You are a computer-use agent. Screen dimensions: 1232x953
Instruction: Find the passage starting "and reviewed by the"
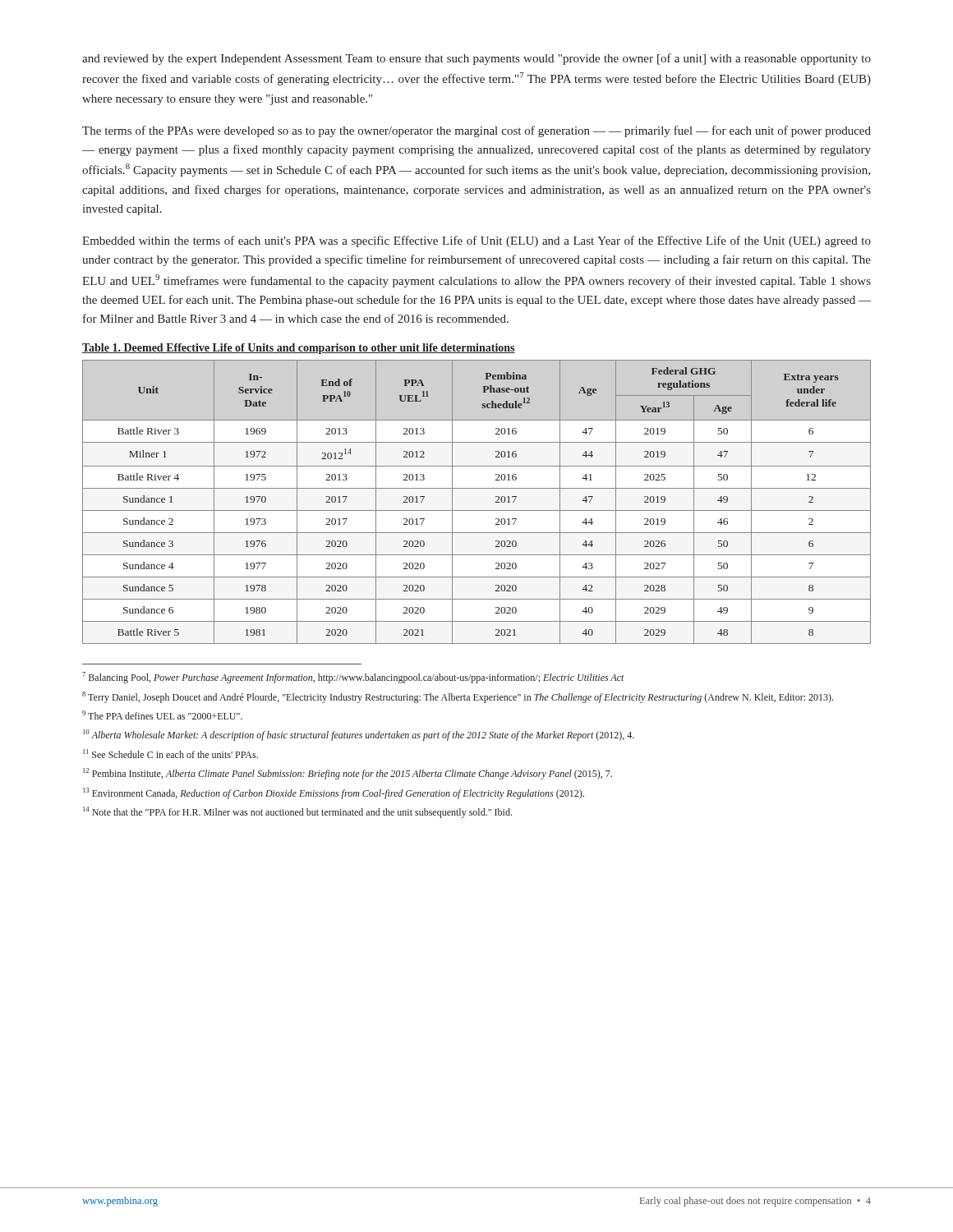point(476,78)
